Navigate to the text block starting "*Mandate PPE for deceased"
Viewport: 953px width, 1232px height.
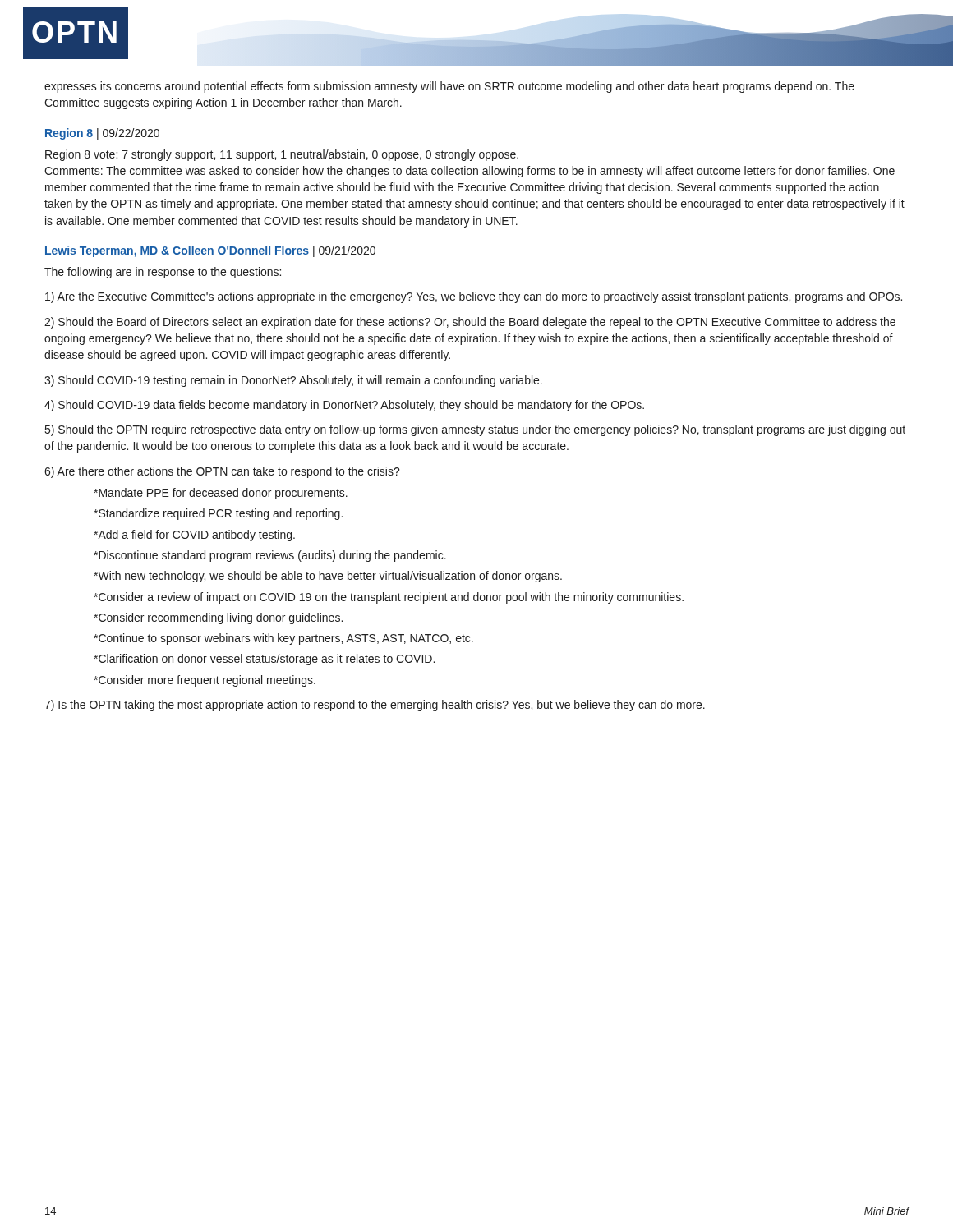point(221,493)
